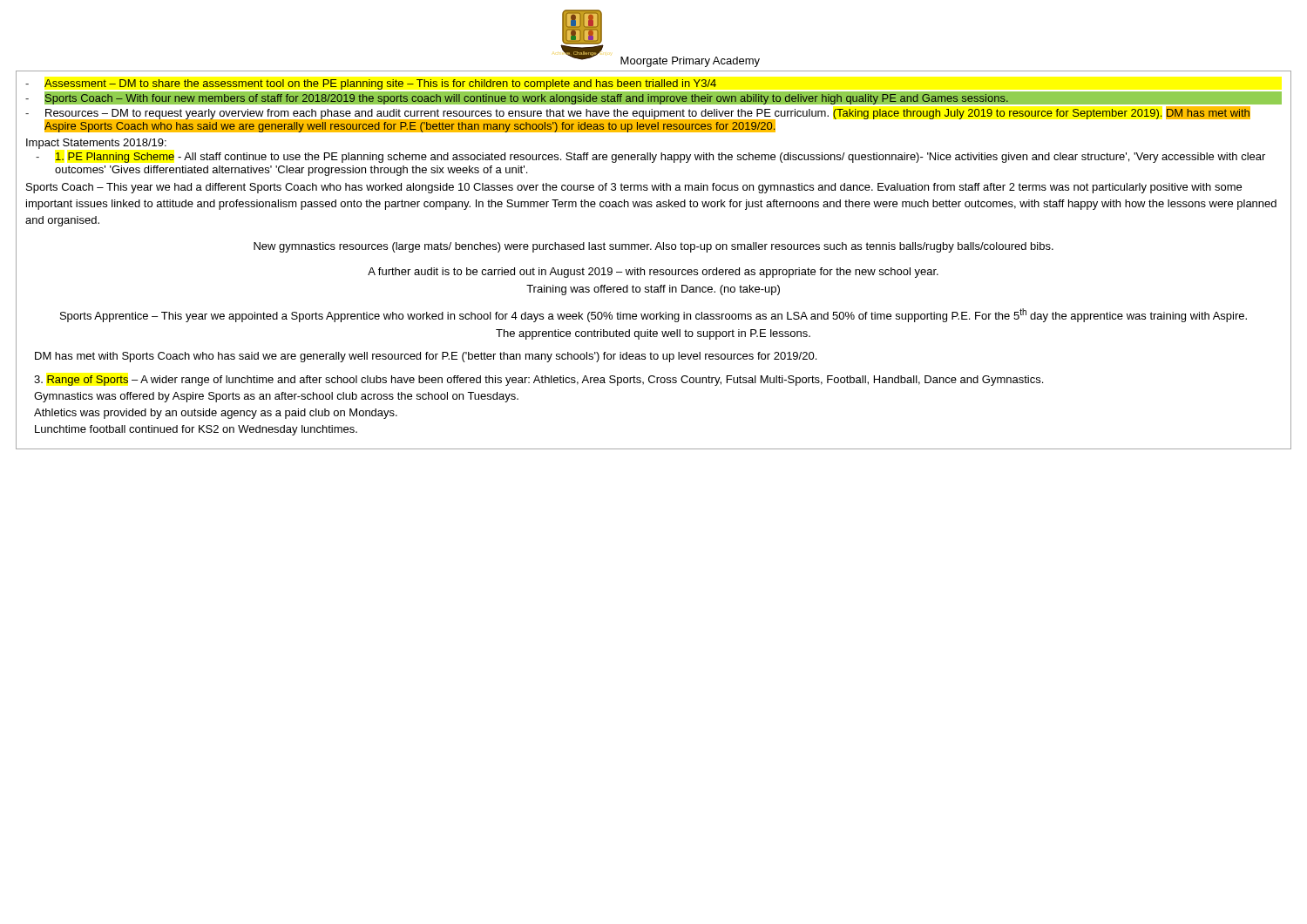Find the block on this page that starts "- 1. PE"
The image size is (1307, 924).
pos(659,163)
